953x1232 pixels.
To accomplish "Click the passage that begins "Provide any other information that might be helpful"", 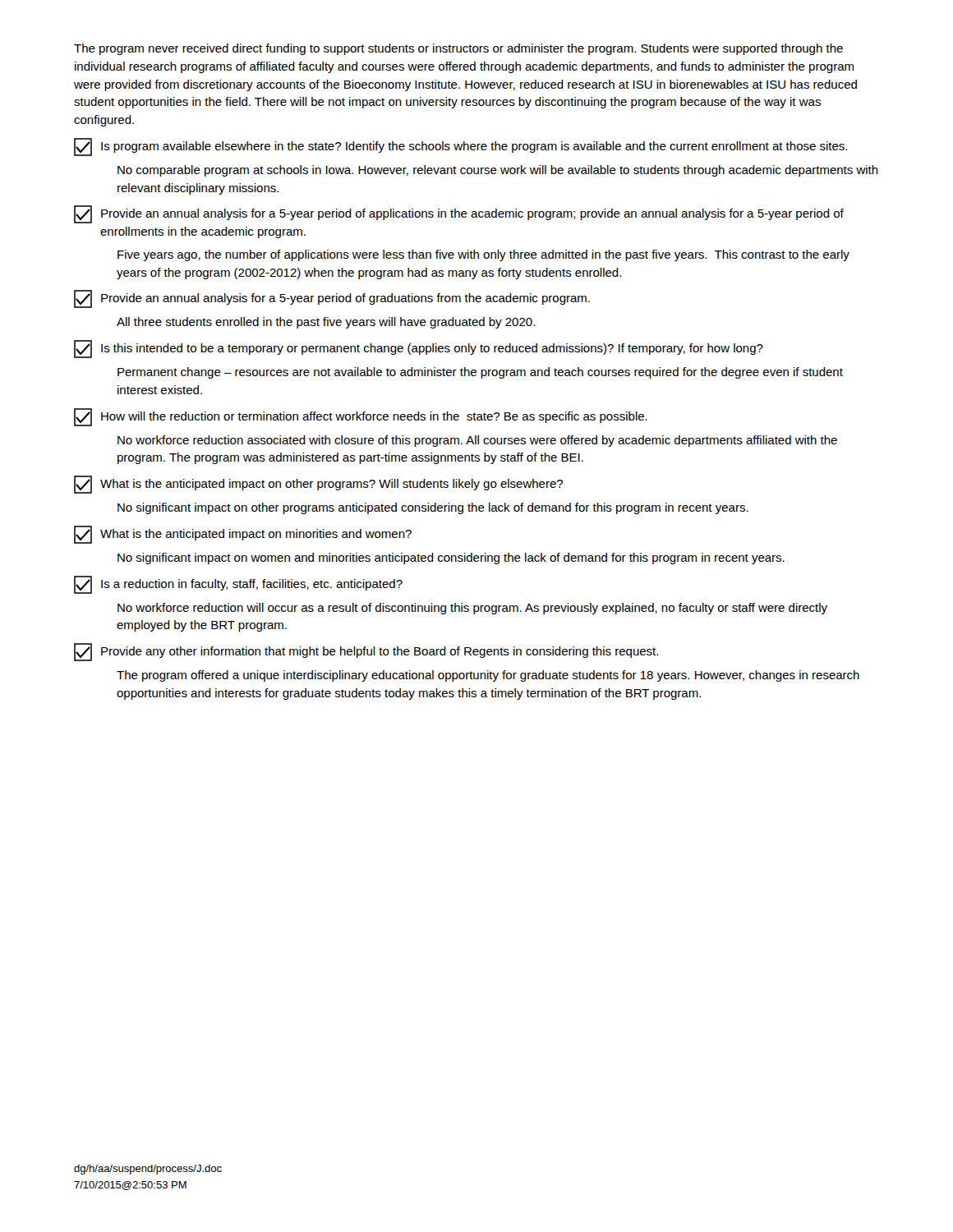I will (x=476, y=652).
